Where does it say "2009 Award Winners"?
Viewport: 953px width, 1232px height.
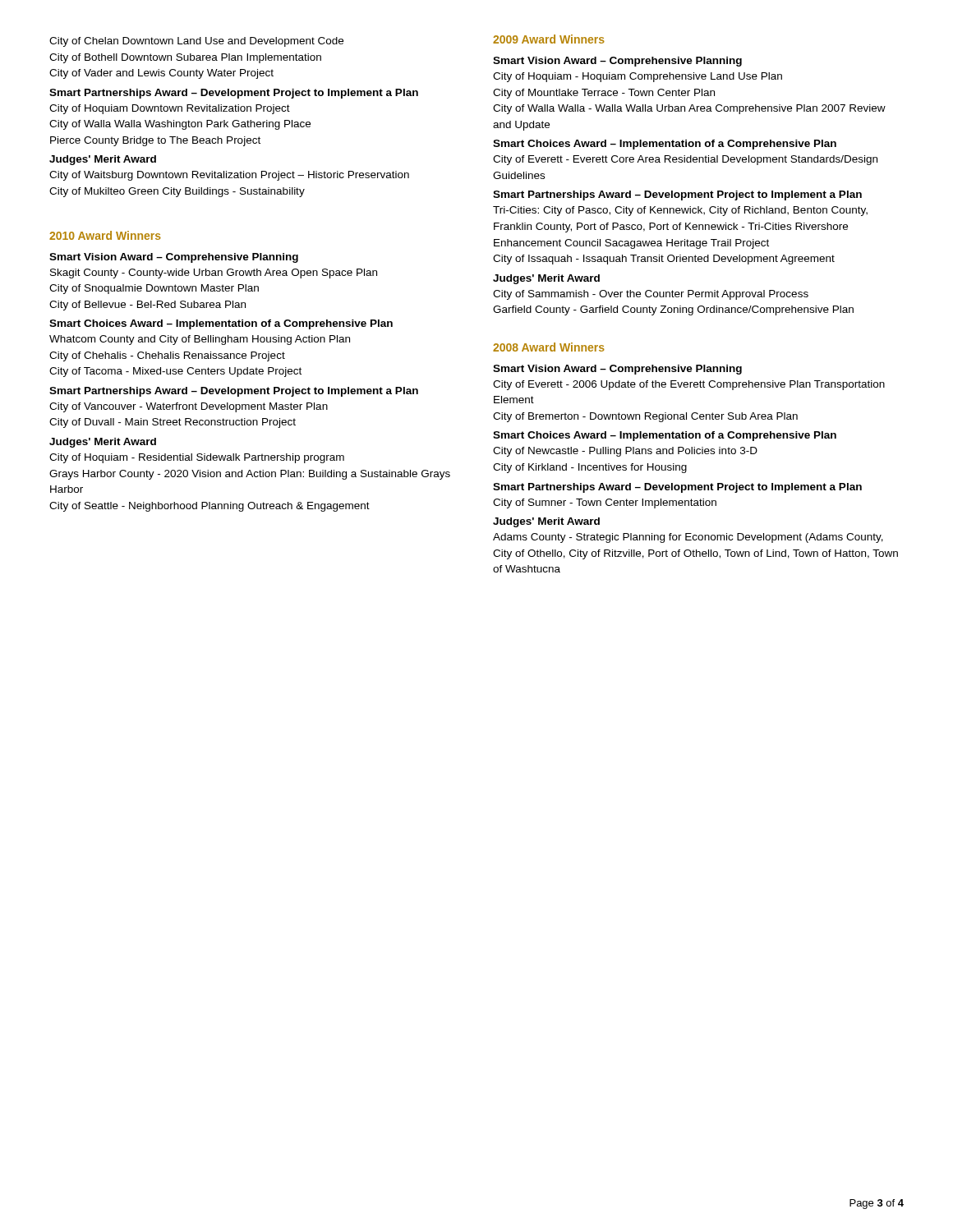[x=549, y=39]
